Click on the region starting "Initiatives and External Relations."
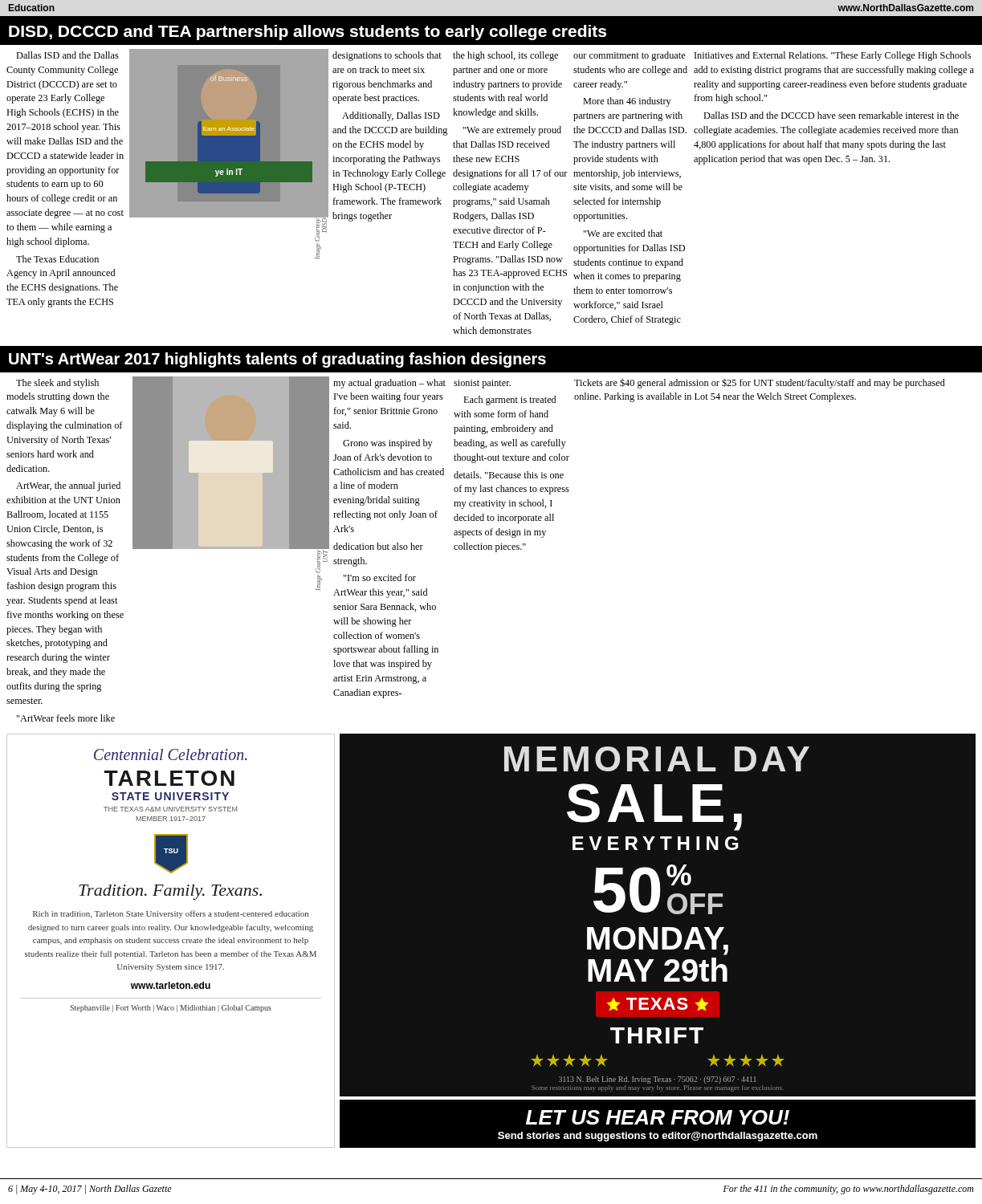Viewport: 982px width, 1204px height. click(x=834, y=108)
